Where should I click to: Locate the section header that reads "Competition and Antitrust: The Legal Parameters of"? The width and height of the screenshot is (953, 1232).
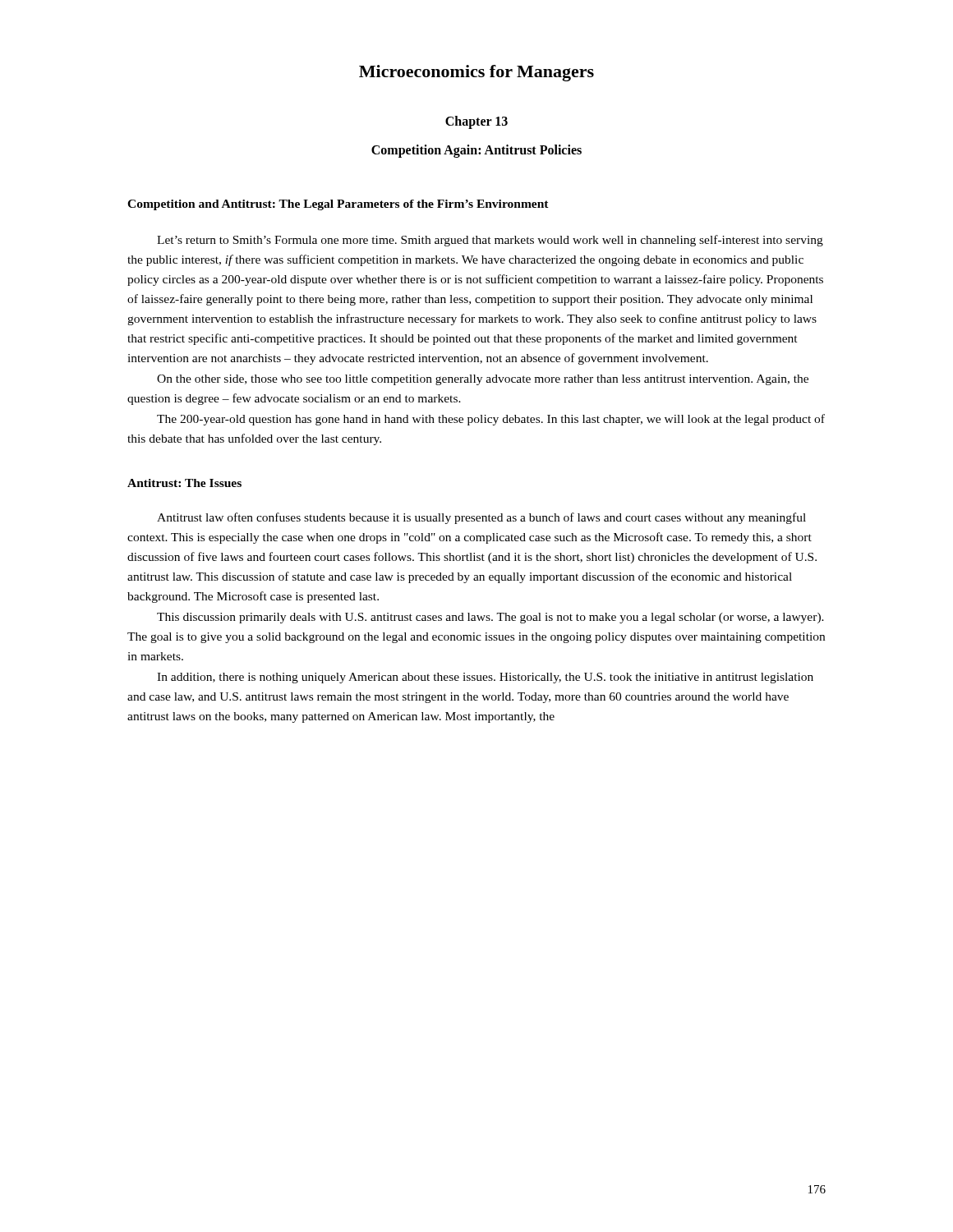point(338,203)
